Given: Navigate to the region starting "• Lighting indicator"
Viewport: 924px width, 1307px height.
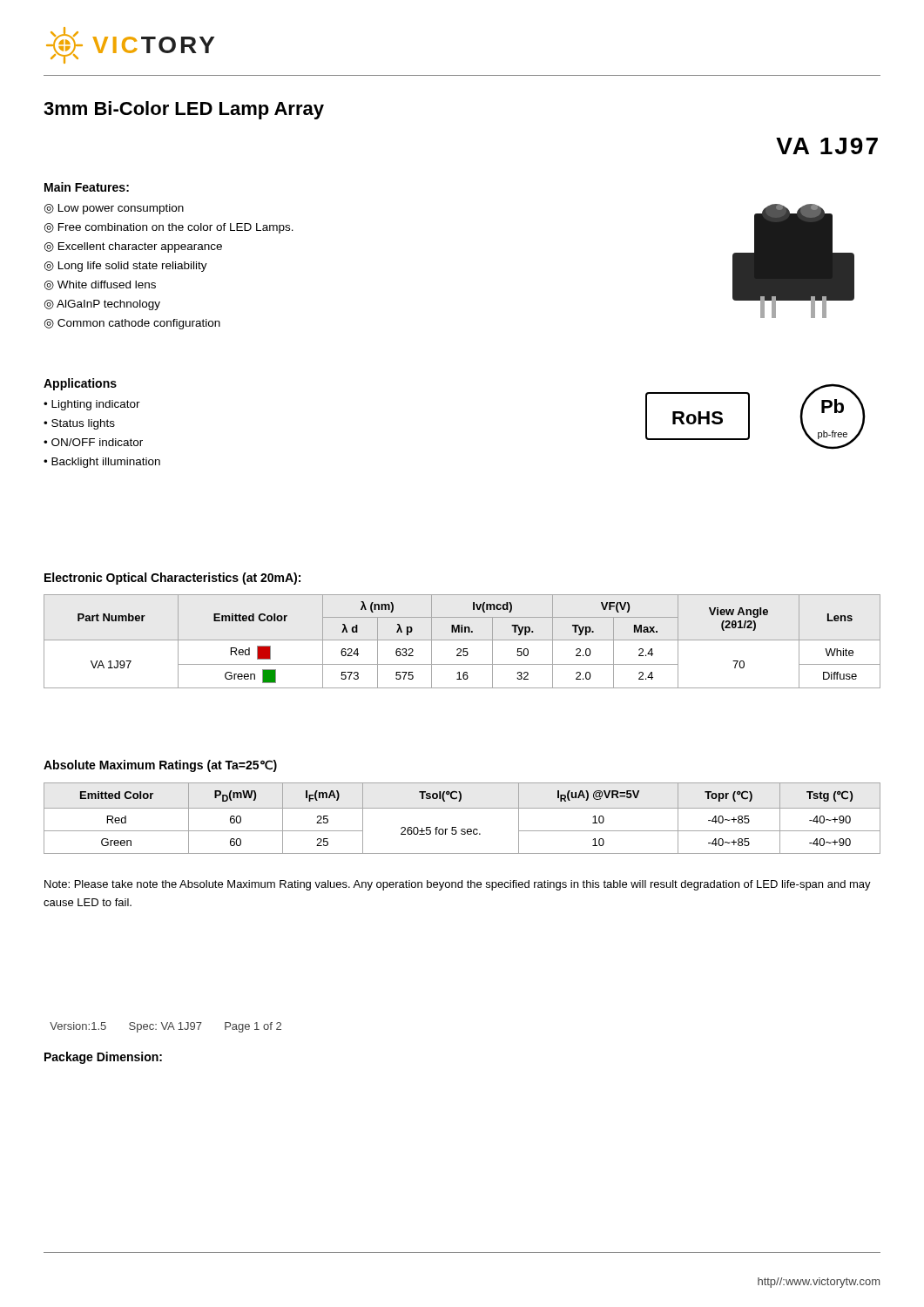Looking at the screenshot, I should pos(92,404).
